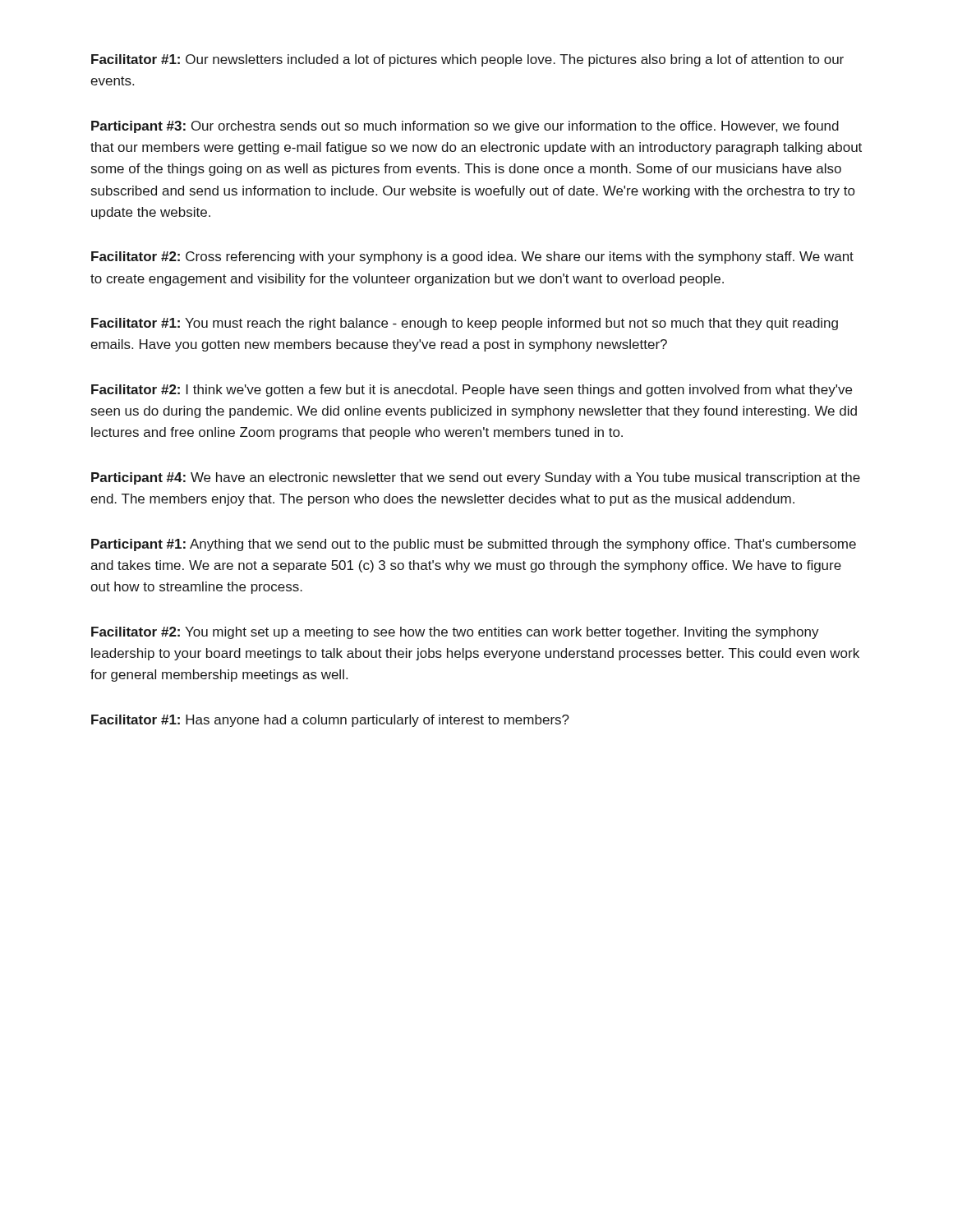This screenshot has height=1232, width=953.
Task: Locate the block of text that opens with "Participant #3: Our orchestra sends out so much"
Action: (x=476, y=169)
